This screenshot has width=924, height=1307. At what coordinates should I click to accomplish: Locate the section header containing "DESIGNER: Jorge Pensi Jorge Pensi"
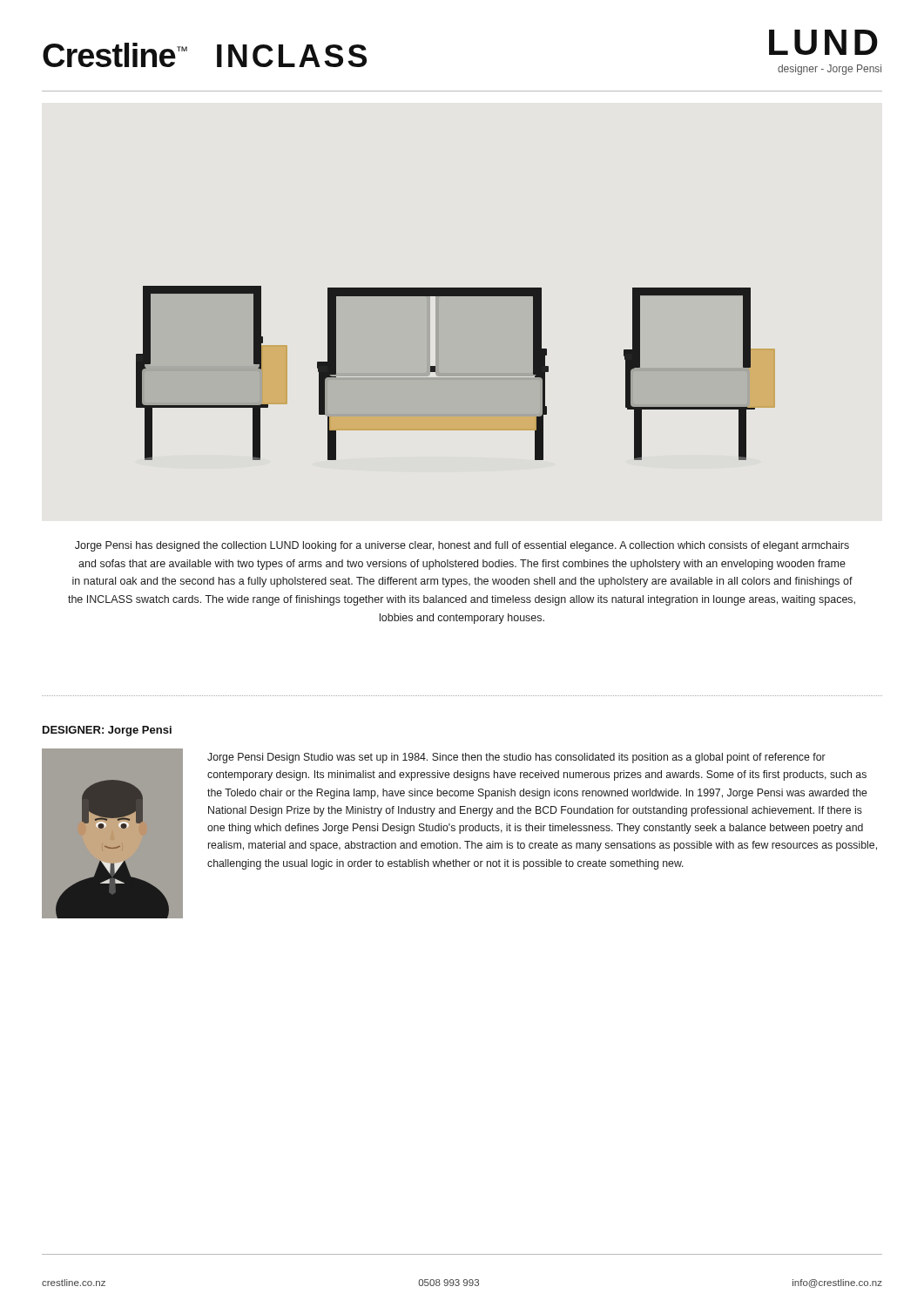[x=462, y=821]
